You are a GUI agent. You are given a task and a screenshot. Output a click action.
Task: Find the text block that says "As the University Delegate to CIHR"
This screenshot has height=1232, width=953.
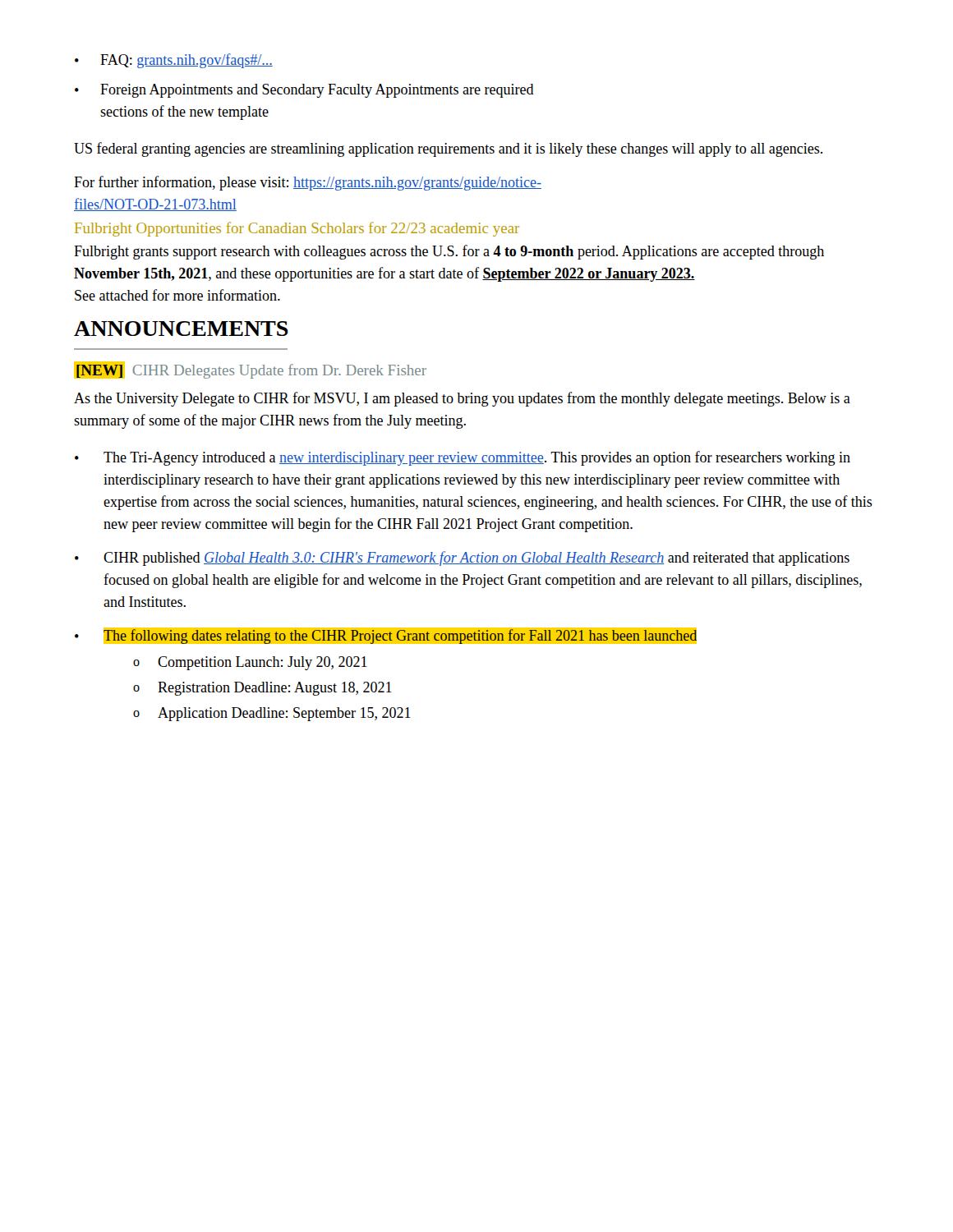click(x=462, y=409)
